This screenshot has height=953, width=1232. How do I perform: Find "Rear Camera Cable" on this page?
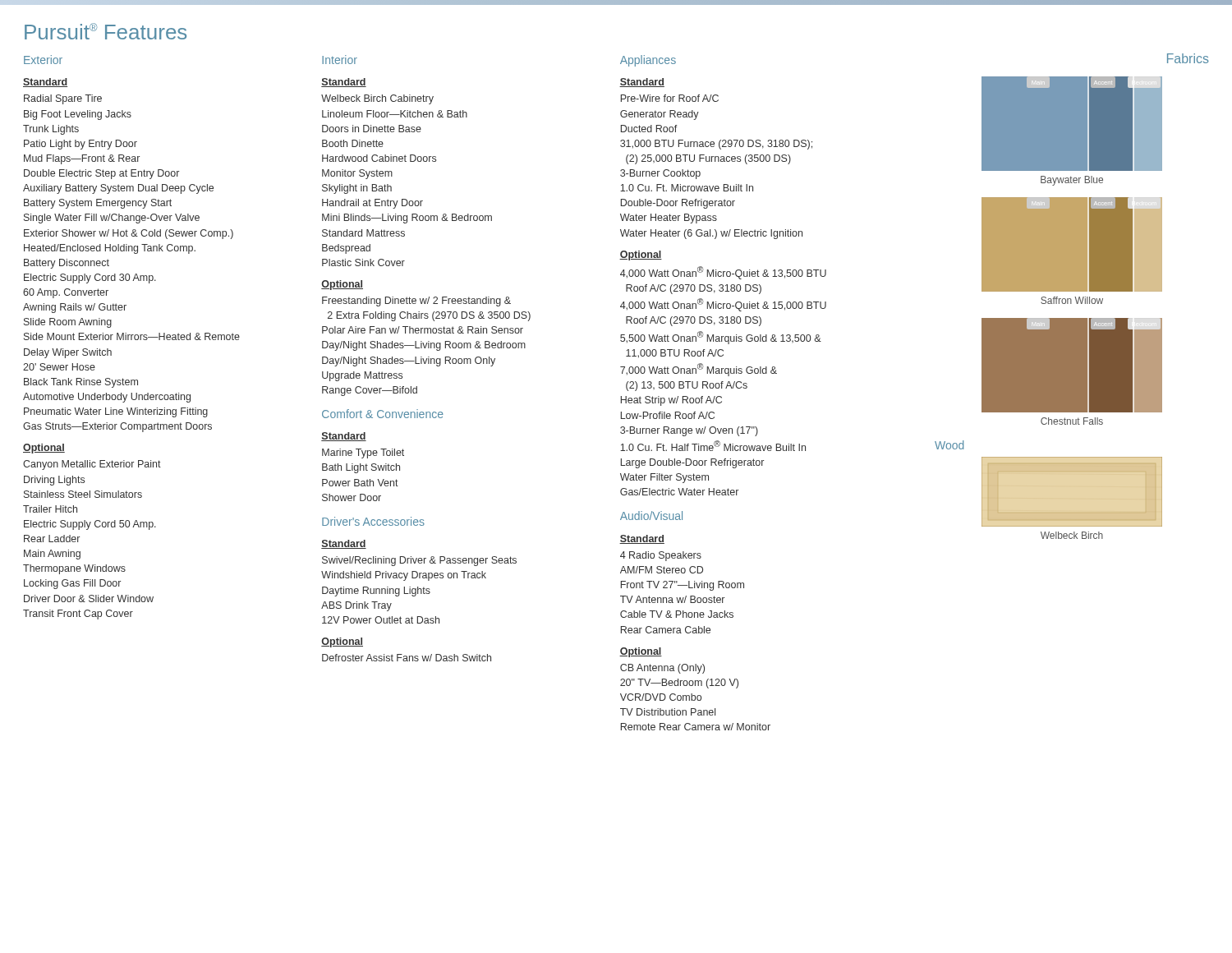665,630
